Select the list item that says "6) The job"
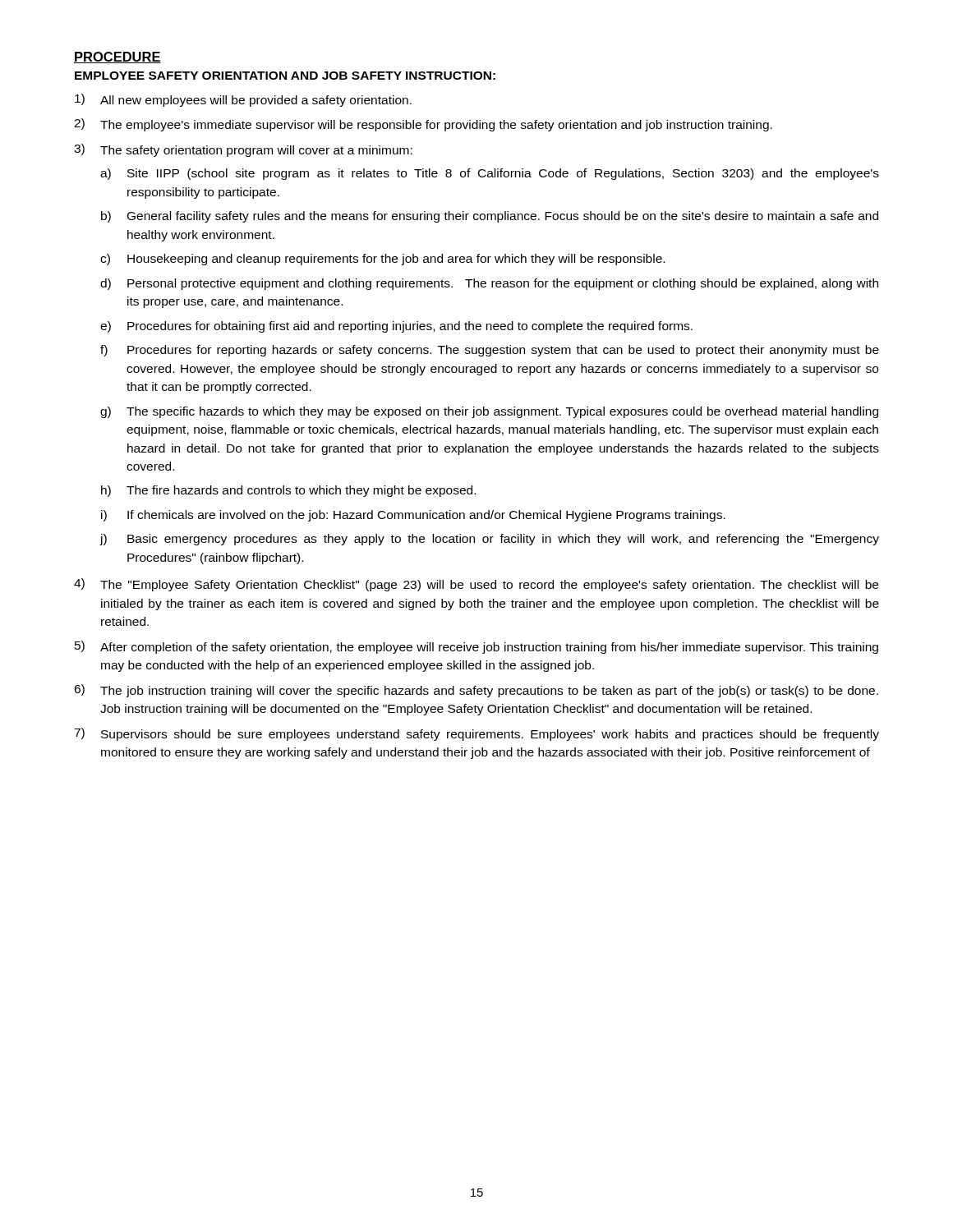 pyautogui.click(x=476, y=700)
